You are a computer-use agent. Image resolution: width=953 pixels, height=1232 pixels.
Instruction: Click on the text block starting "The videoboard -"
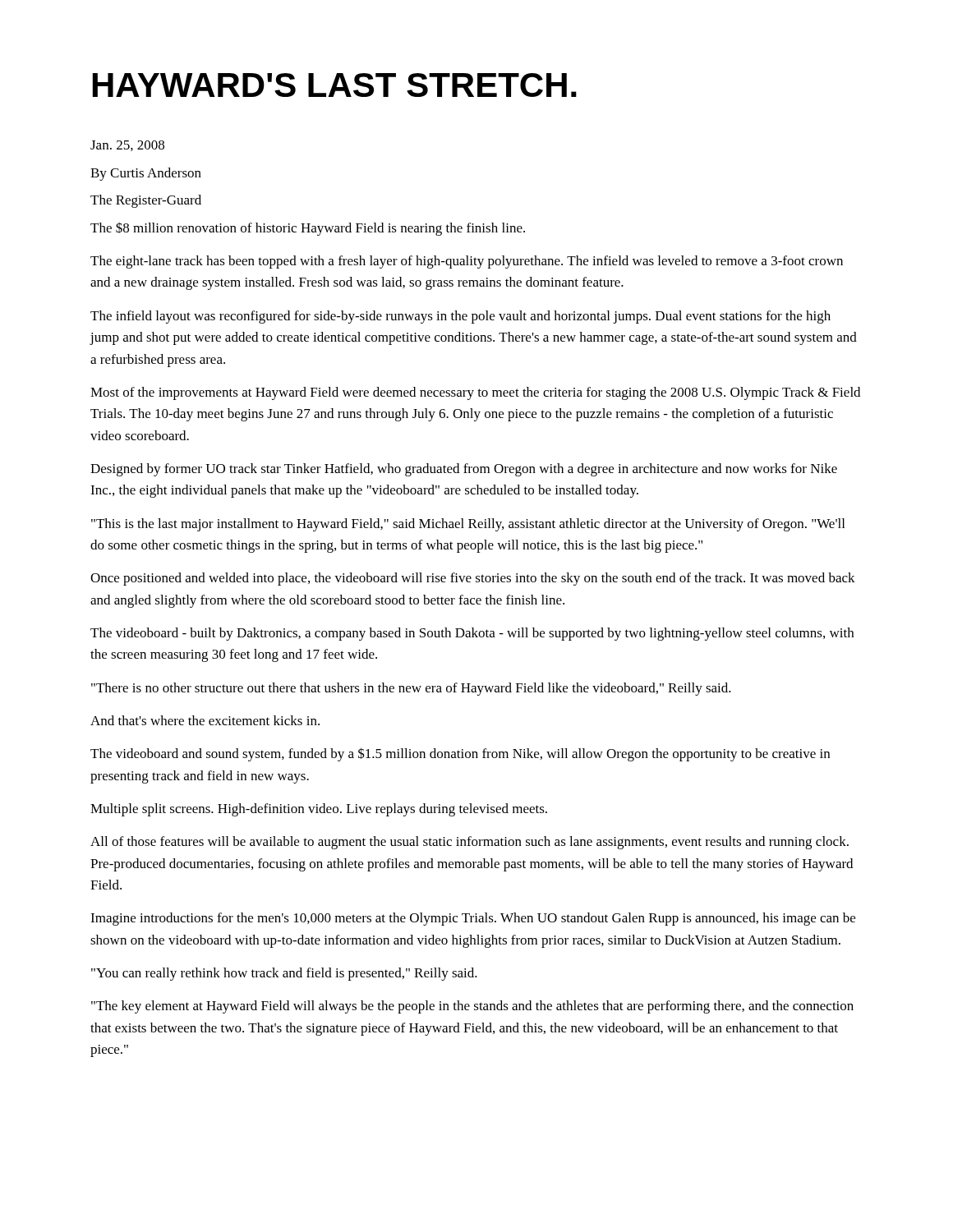472,644
